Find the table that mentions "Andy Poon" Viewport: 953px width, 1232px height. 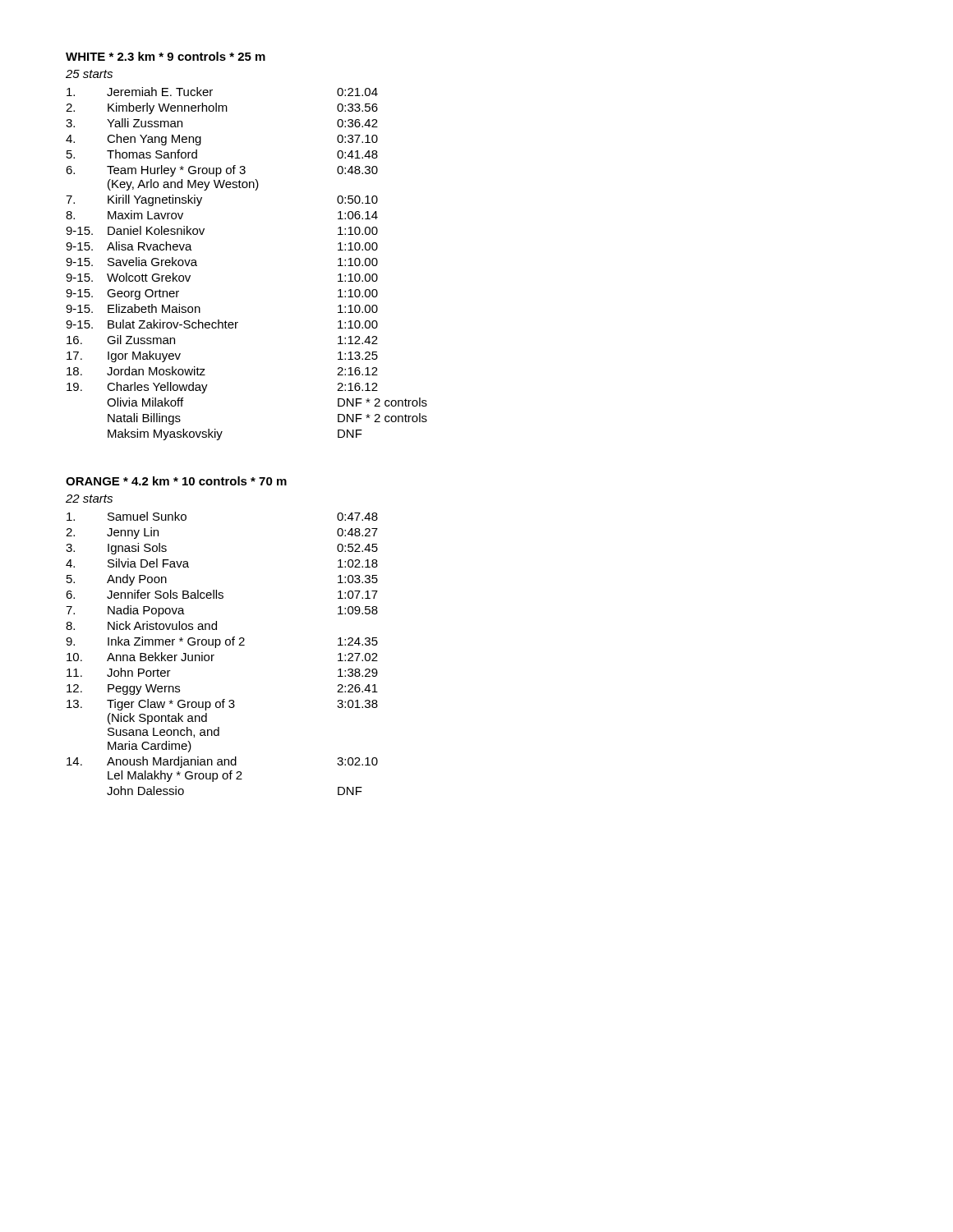476,653
